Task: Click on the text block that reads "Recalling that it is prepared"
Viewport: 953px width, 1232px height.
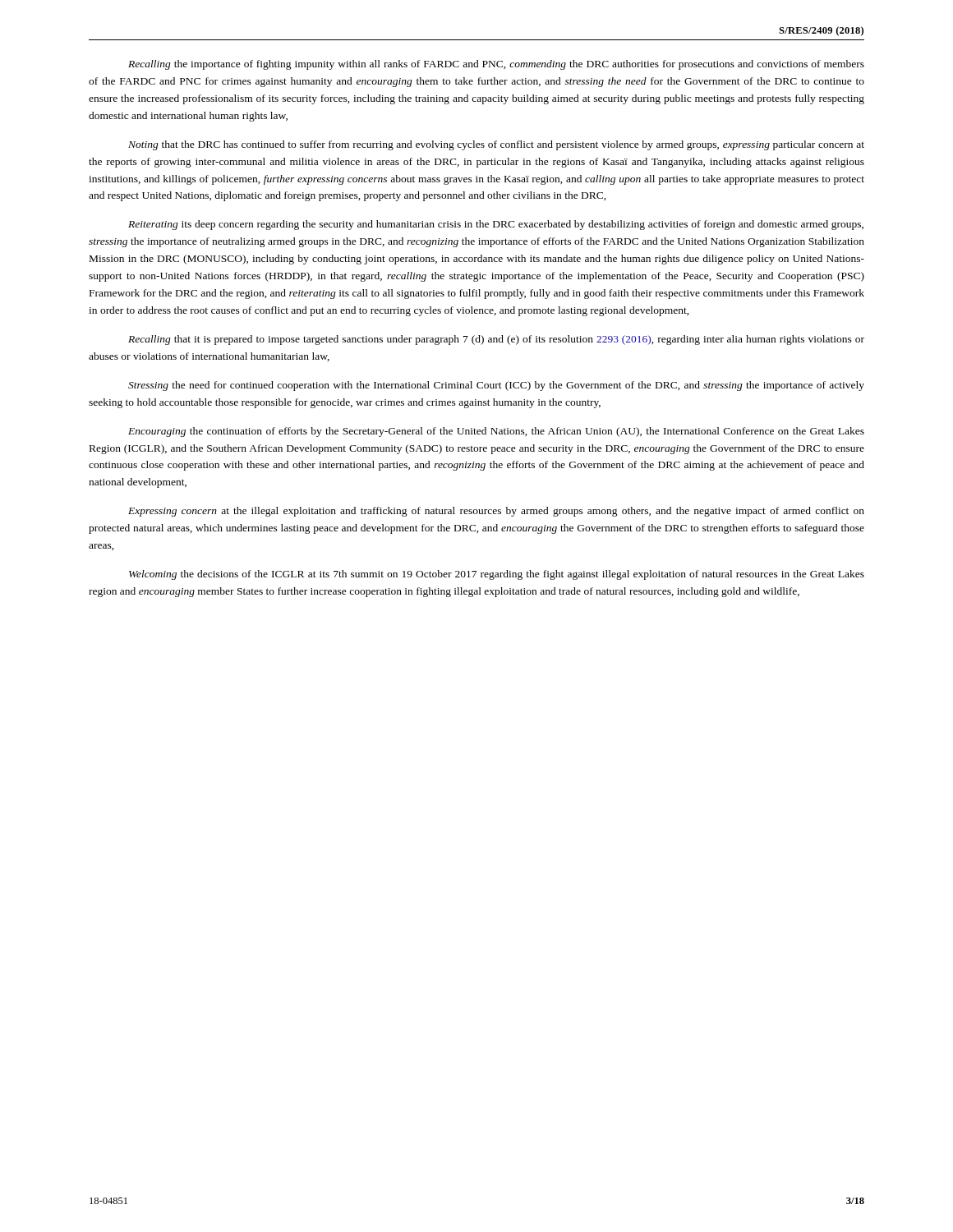Action: tap(476, 347)
